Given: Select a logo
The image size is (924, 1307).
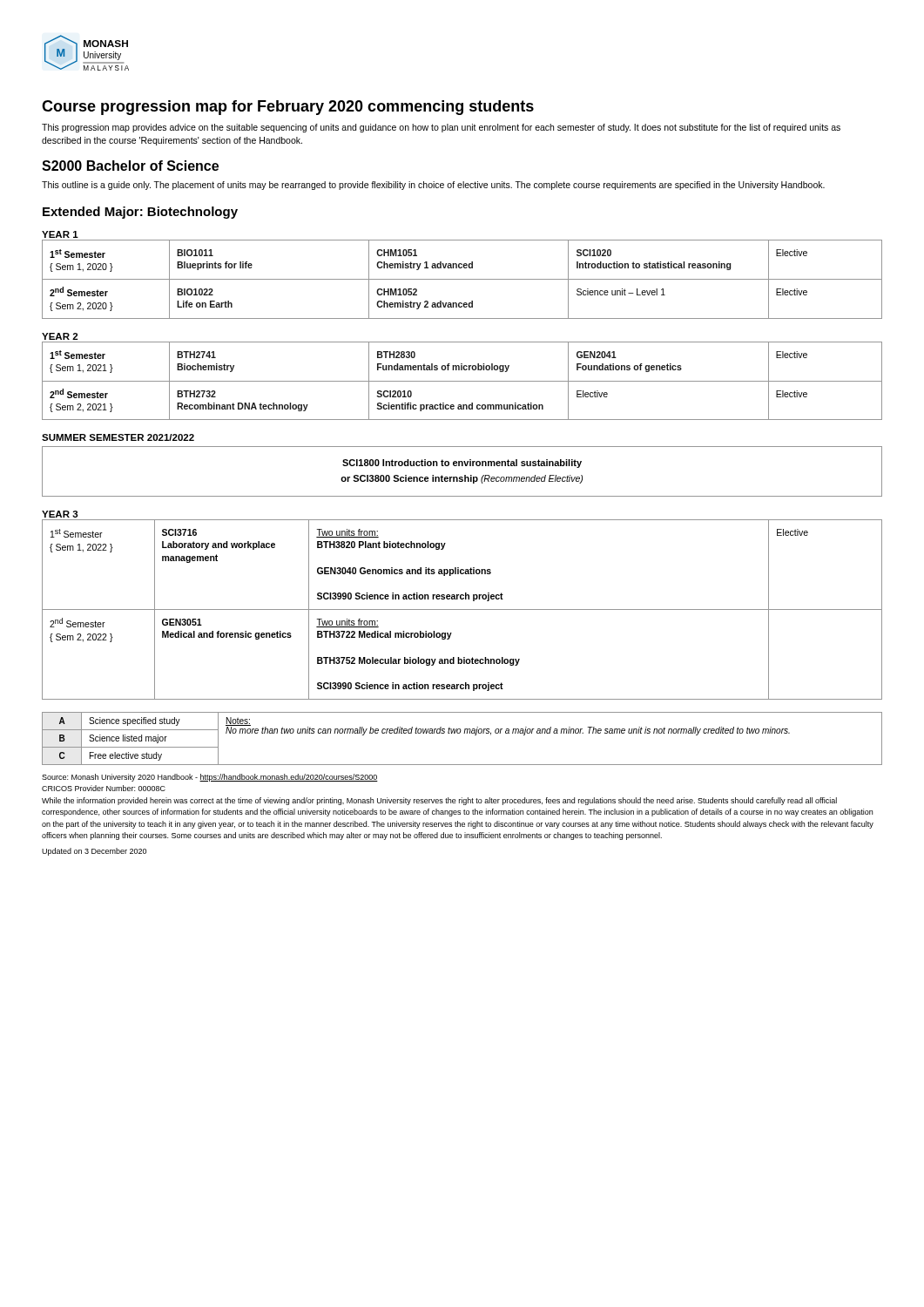Looking at the screenshot, I should click(462, 58).
